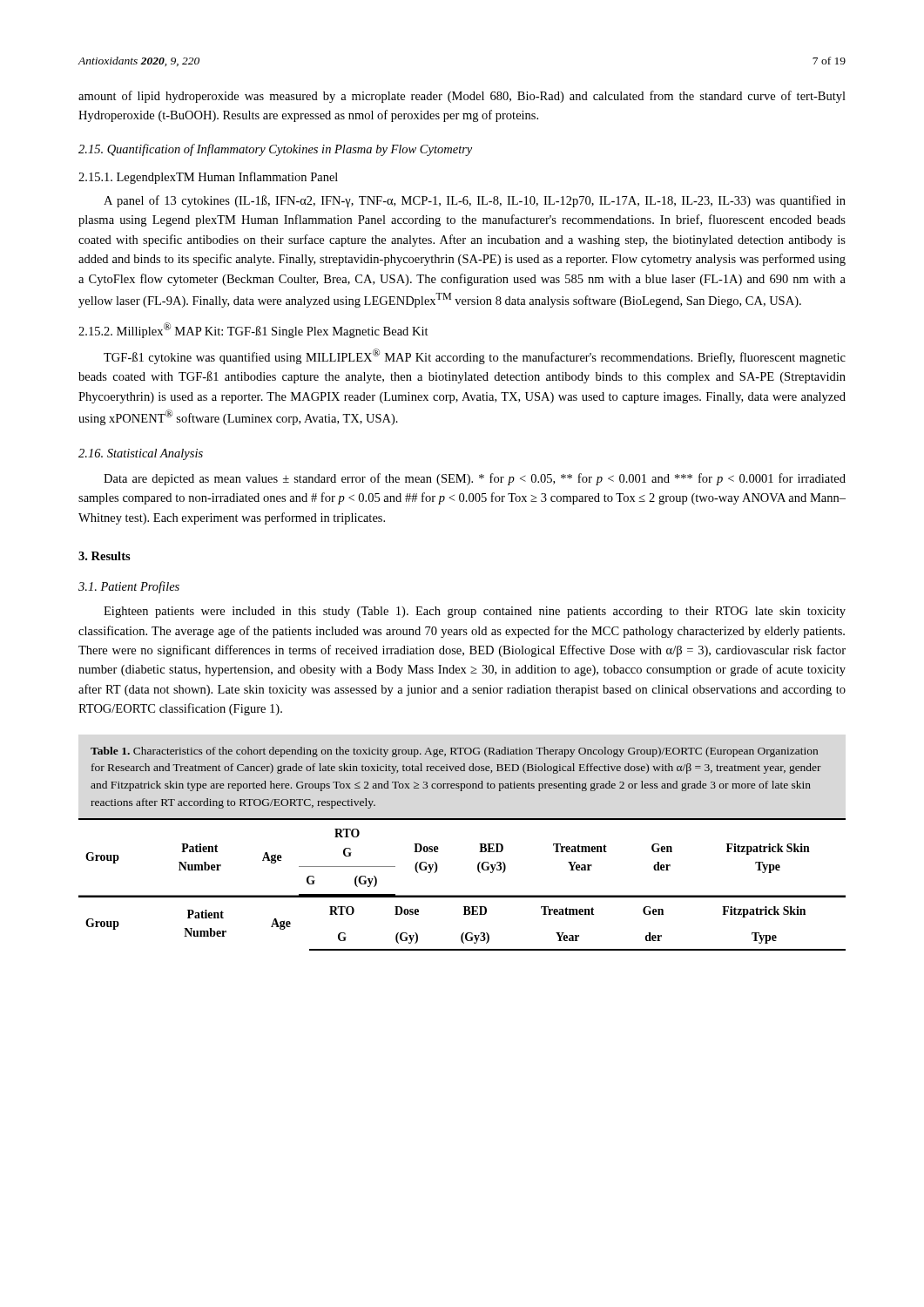
Task: Locate the section header that says "3. Results"
Action: pyautogui.click(x=104, y=556)
